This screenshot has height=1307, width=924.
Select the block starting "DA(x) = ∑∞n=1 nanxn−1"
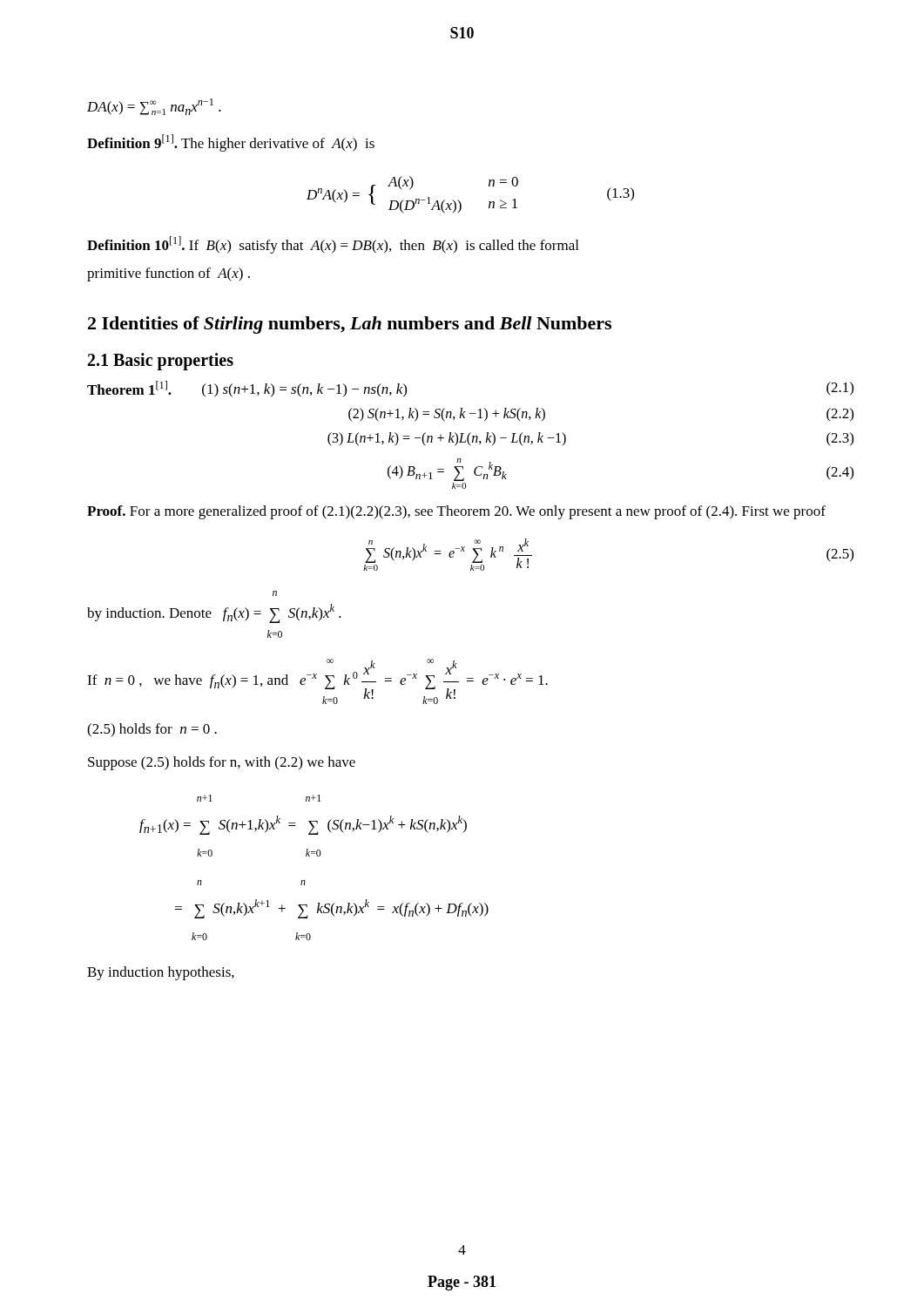(x=154, y=107)
